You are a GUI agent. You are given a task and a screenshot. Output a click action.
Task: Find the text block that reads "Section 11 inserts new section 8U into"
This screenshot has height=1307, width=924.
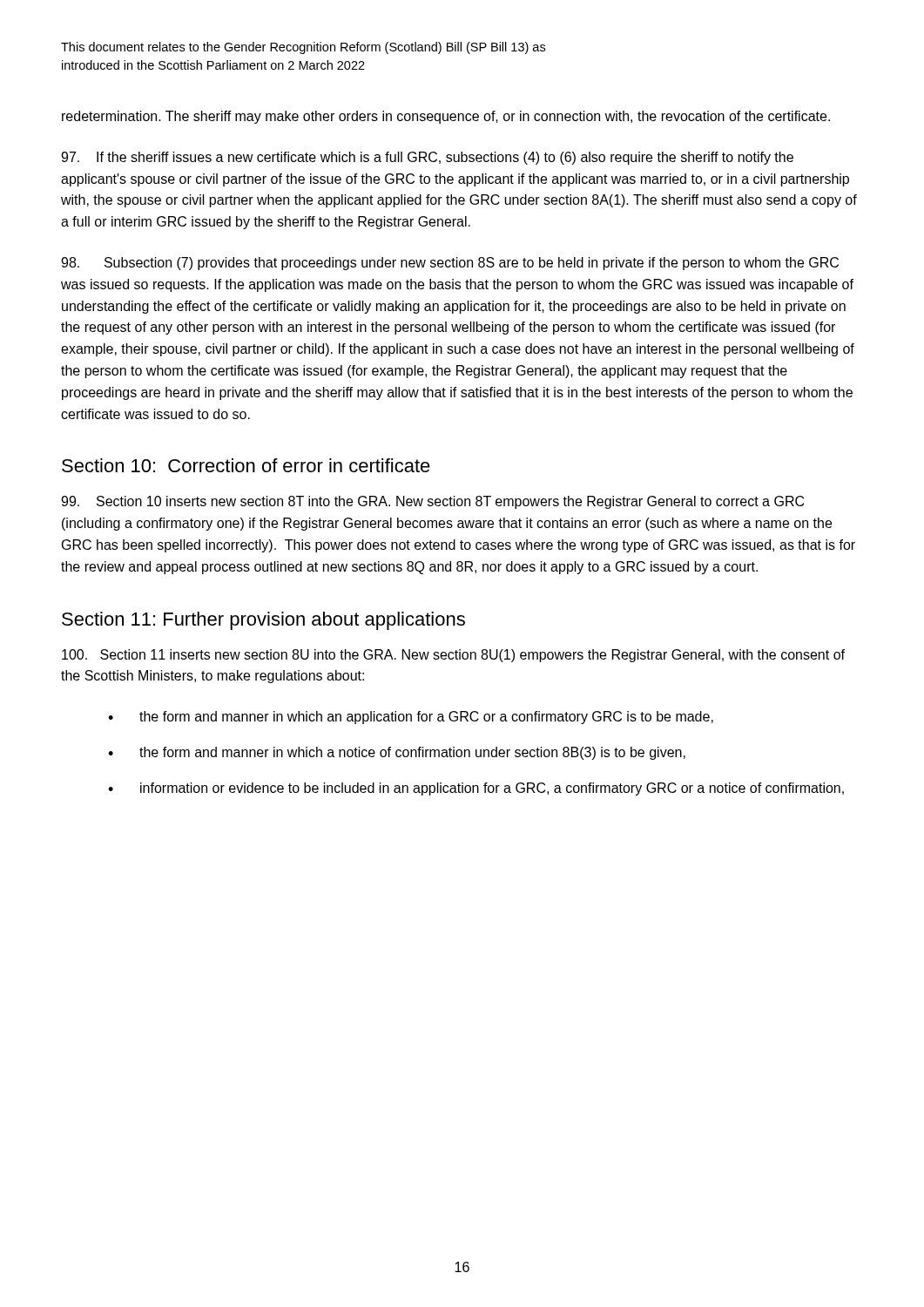[x=453, y=665]
